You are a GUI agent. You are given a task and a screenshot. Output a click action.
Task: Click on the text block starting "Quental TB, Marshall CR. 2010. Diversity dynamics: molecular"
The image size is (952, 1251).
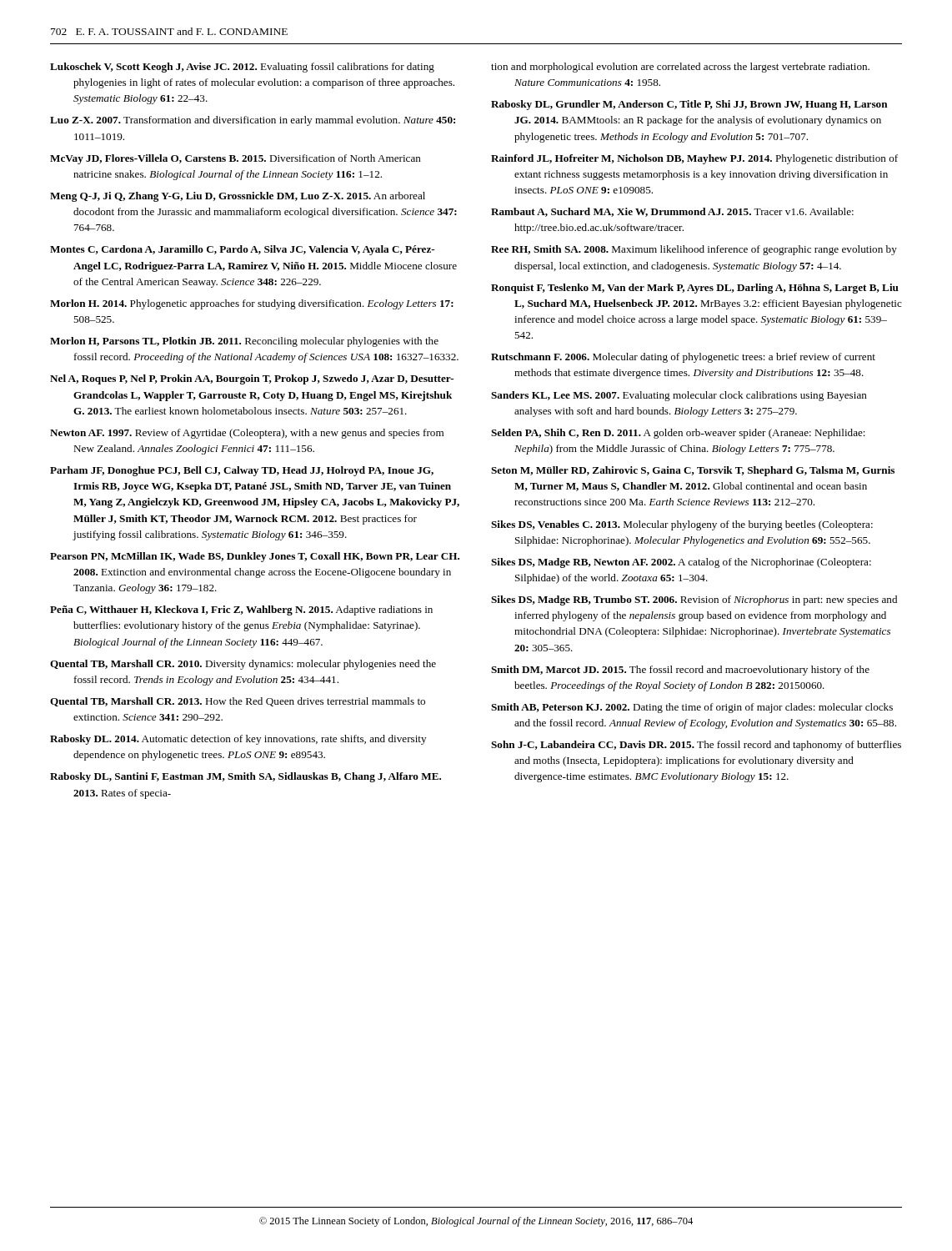[243, 671]
